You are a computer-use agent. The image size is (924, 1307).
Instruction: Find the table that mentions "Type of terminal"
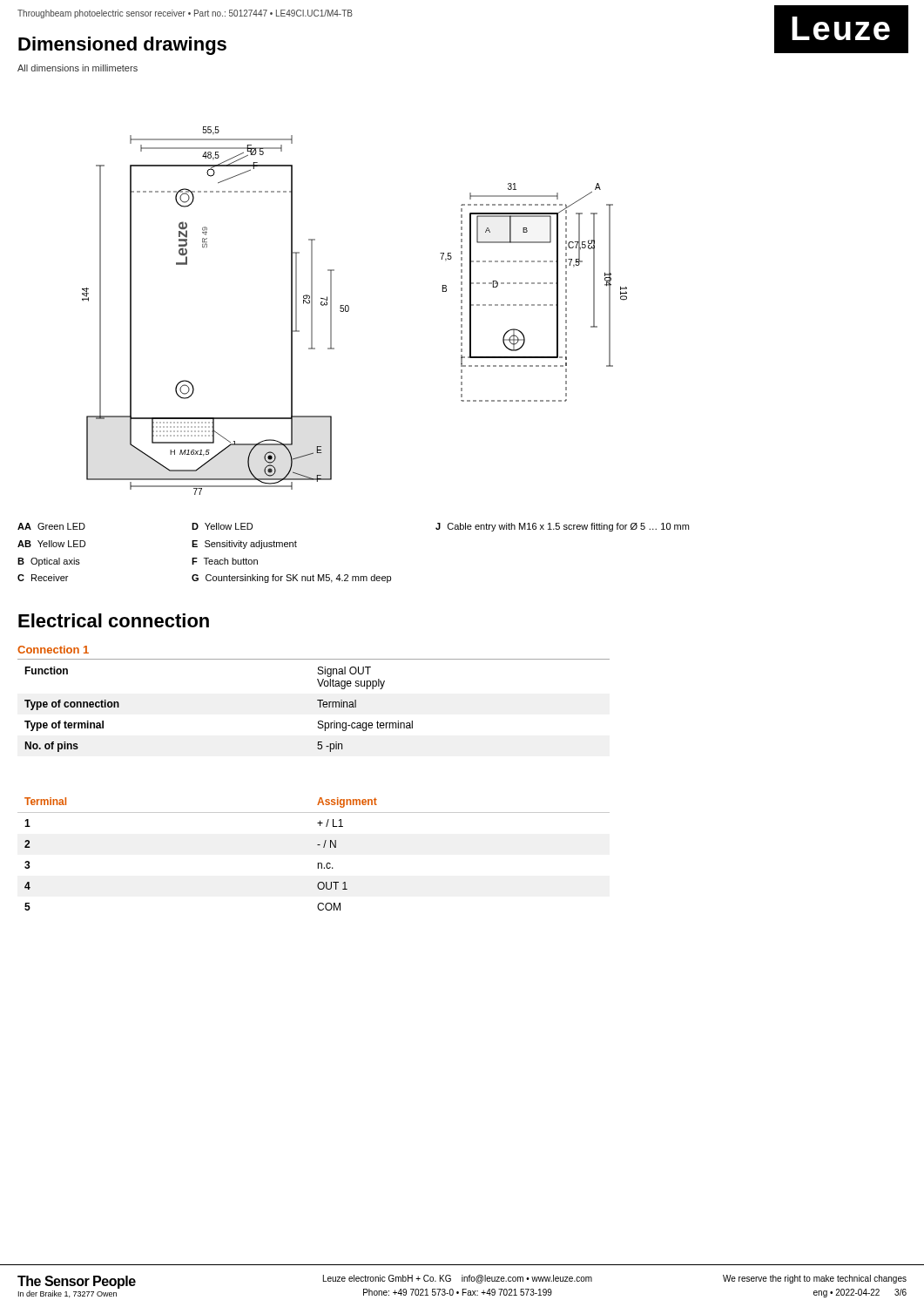318,708
